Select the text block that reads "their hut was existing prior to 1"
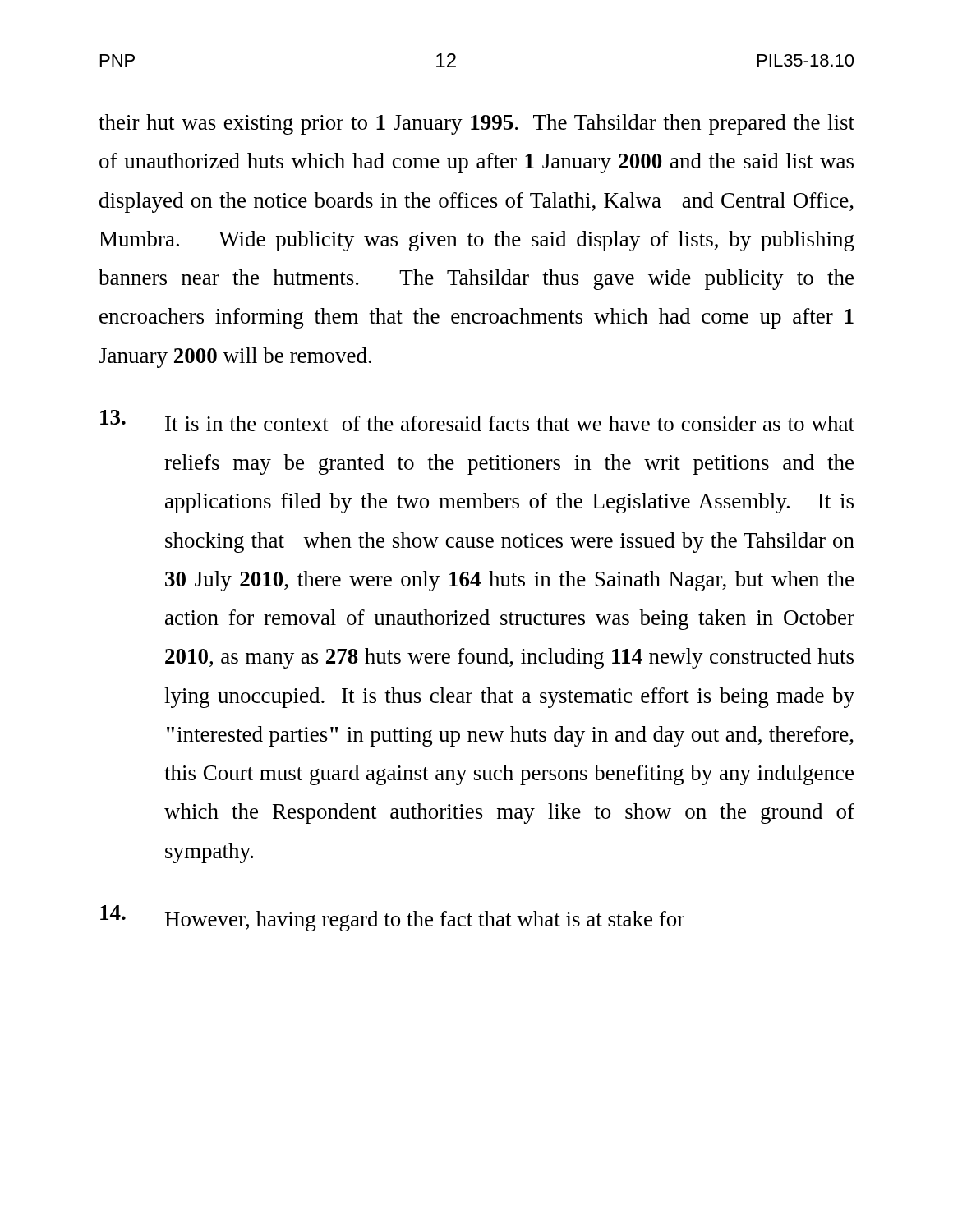The width and height of the screenshot is (953, 1232). (476, 239)
